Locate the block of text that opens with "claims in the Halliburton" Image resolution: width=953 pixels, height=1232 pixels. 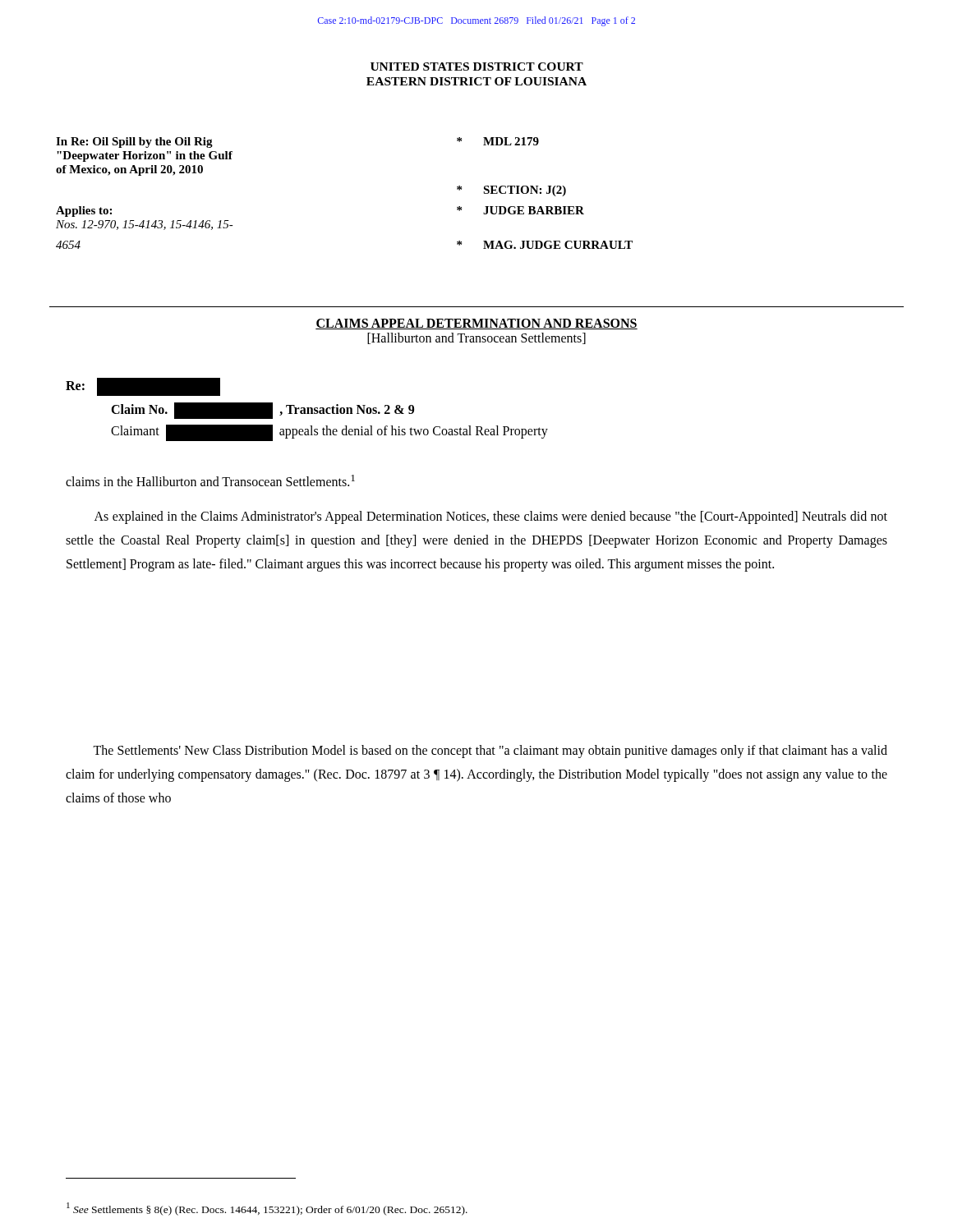pos(211,480)
